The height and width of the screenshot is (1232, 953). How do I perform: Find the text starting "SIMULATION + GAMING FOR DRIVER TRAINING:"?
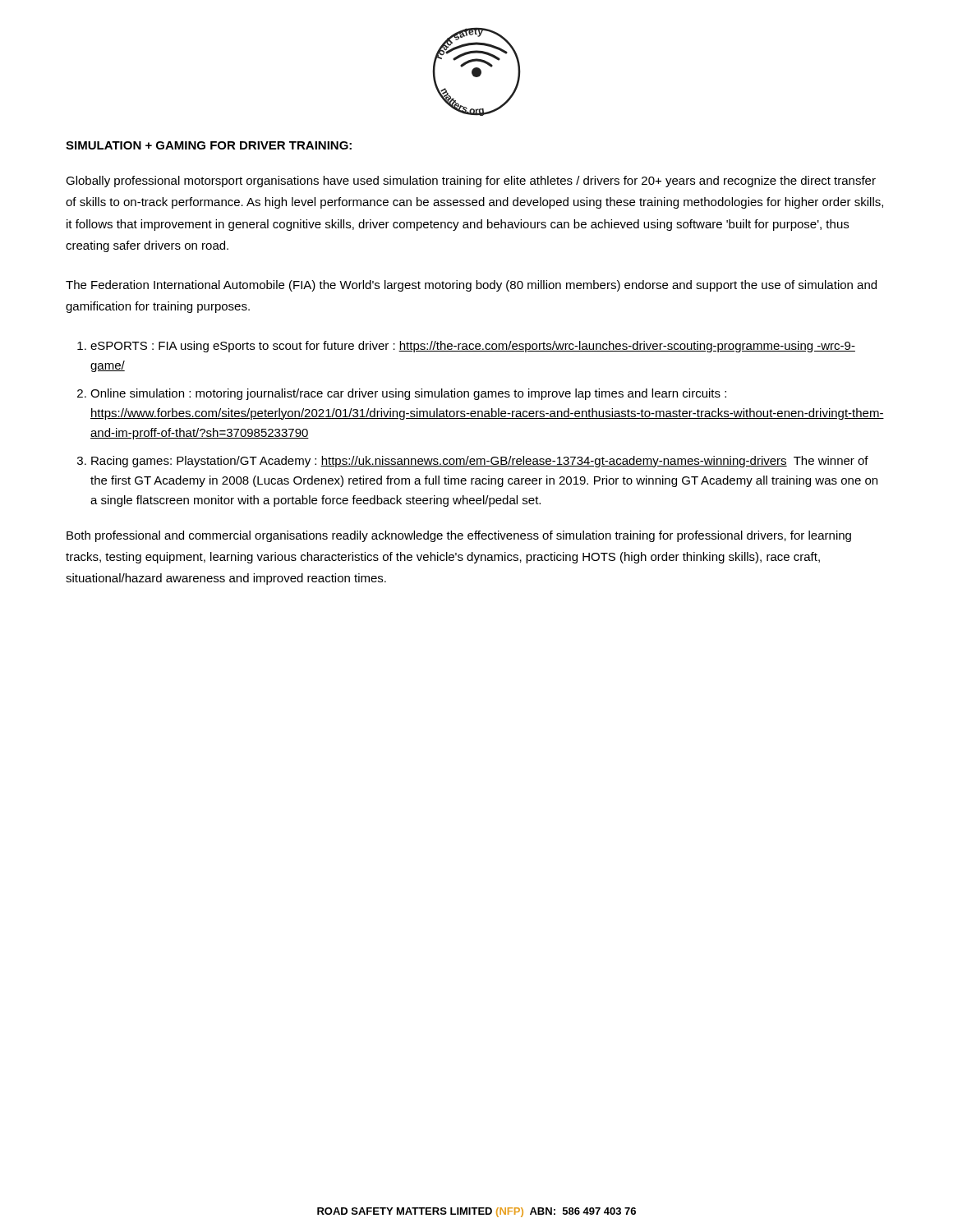209,145
